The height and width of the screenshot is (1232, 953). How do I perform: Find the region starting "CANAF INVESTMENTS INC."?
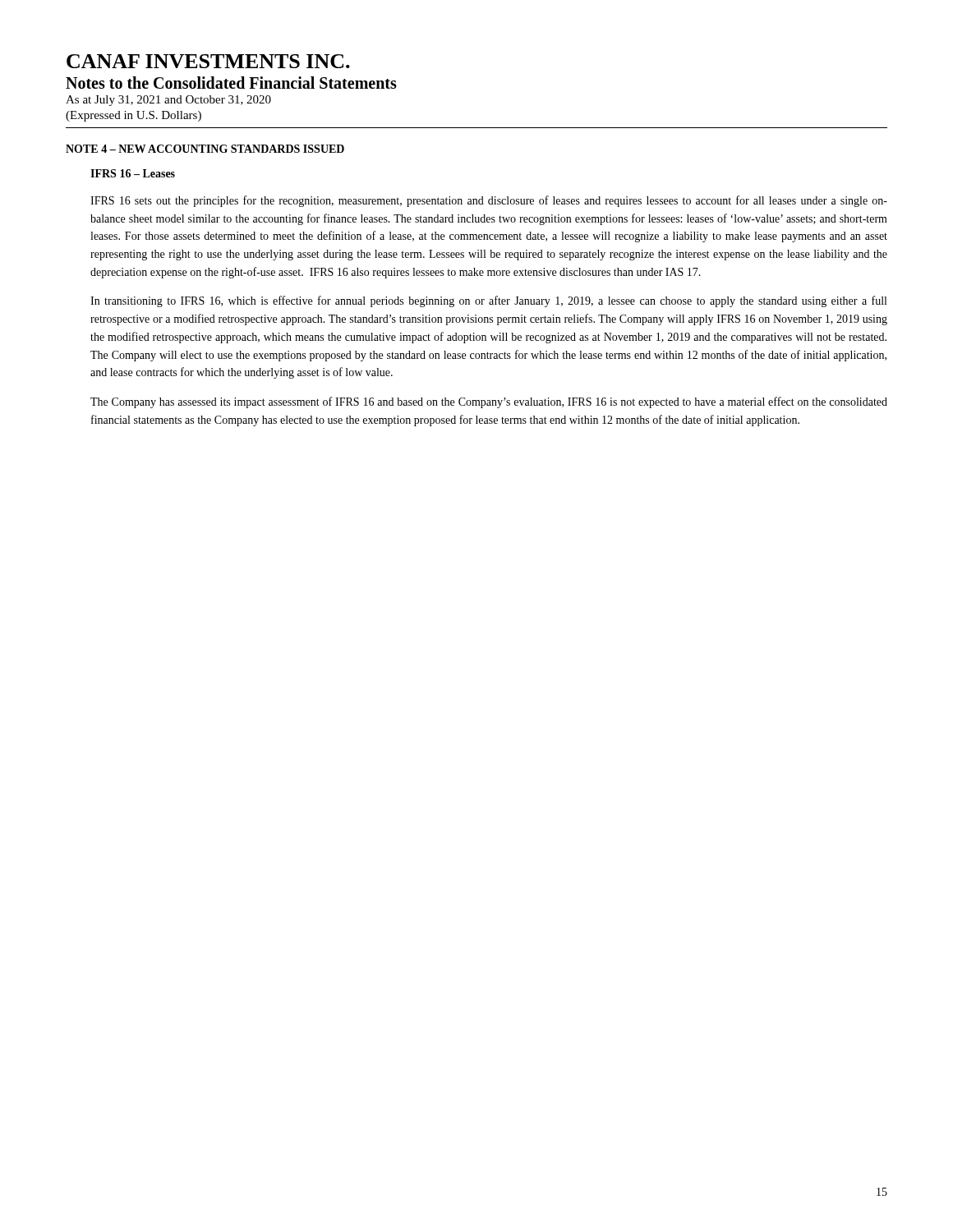point(208,61)
